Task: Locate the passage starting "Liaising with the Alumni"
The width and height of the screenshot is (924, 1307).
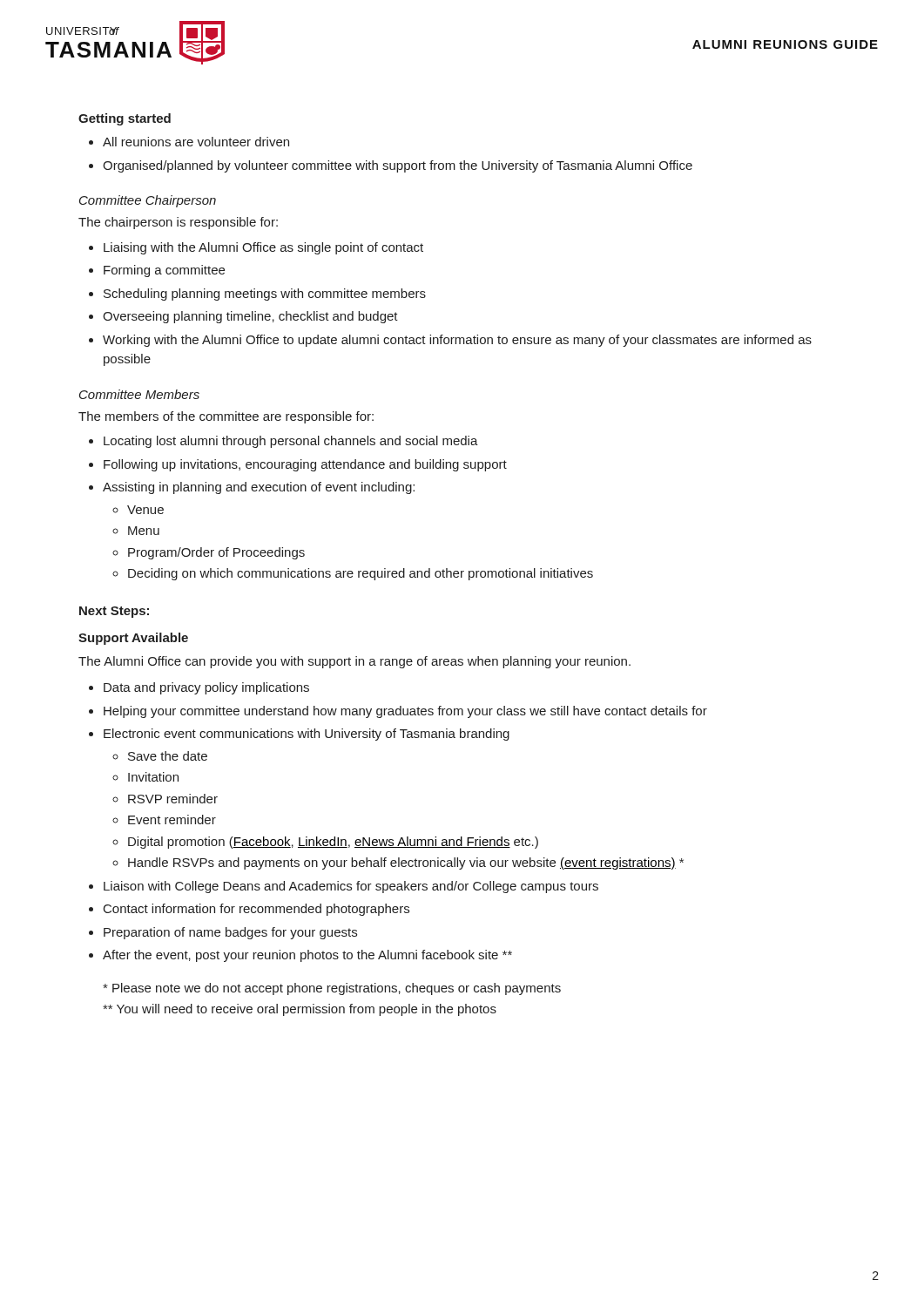Action: point(256,248)
